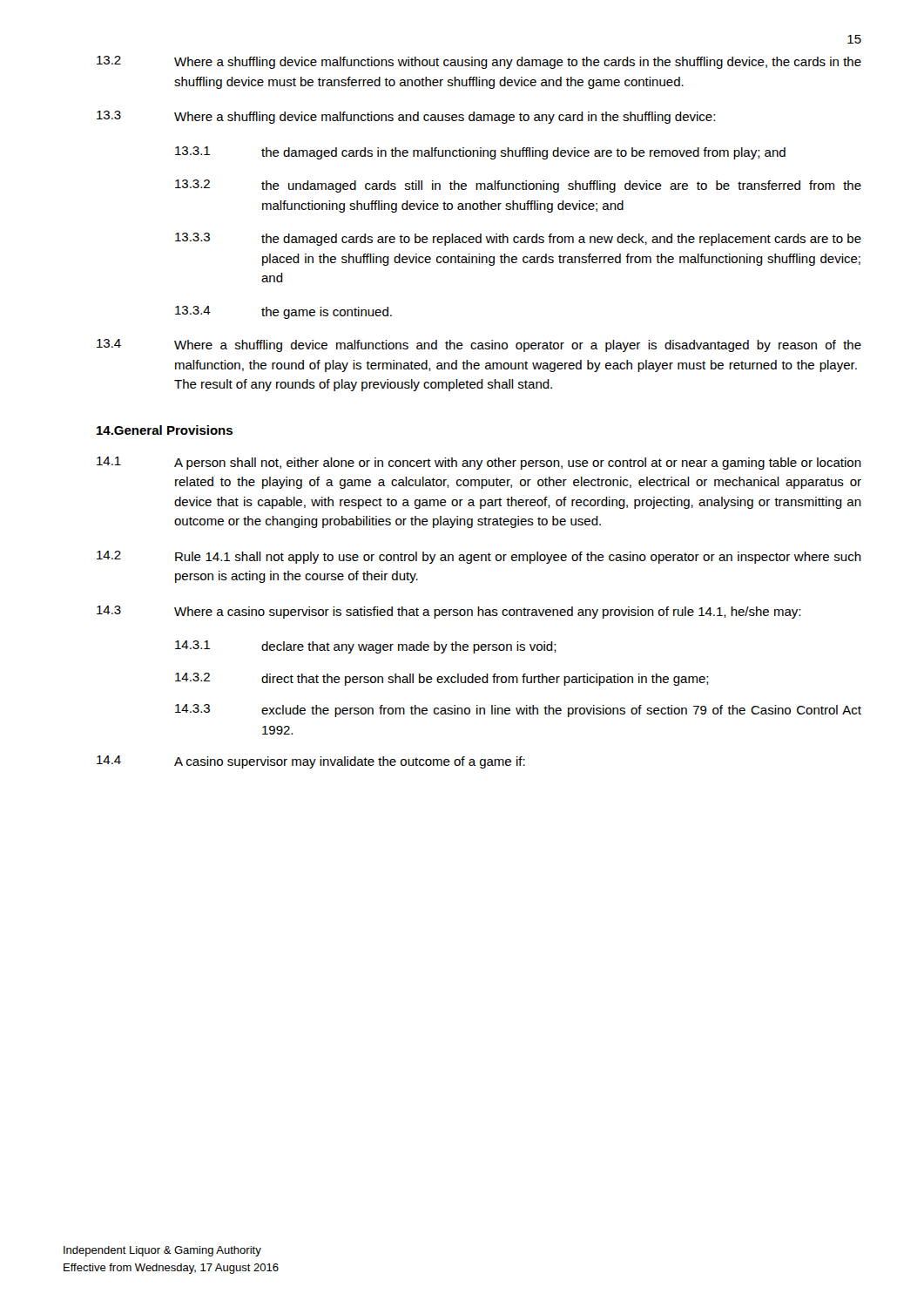Viewport: 924px width, 1307px height.
Task: Select the passage starting "14.3 Where a casino supervisor is satisfied that"
Action: point(479,611)
